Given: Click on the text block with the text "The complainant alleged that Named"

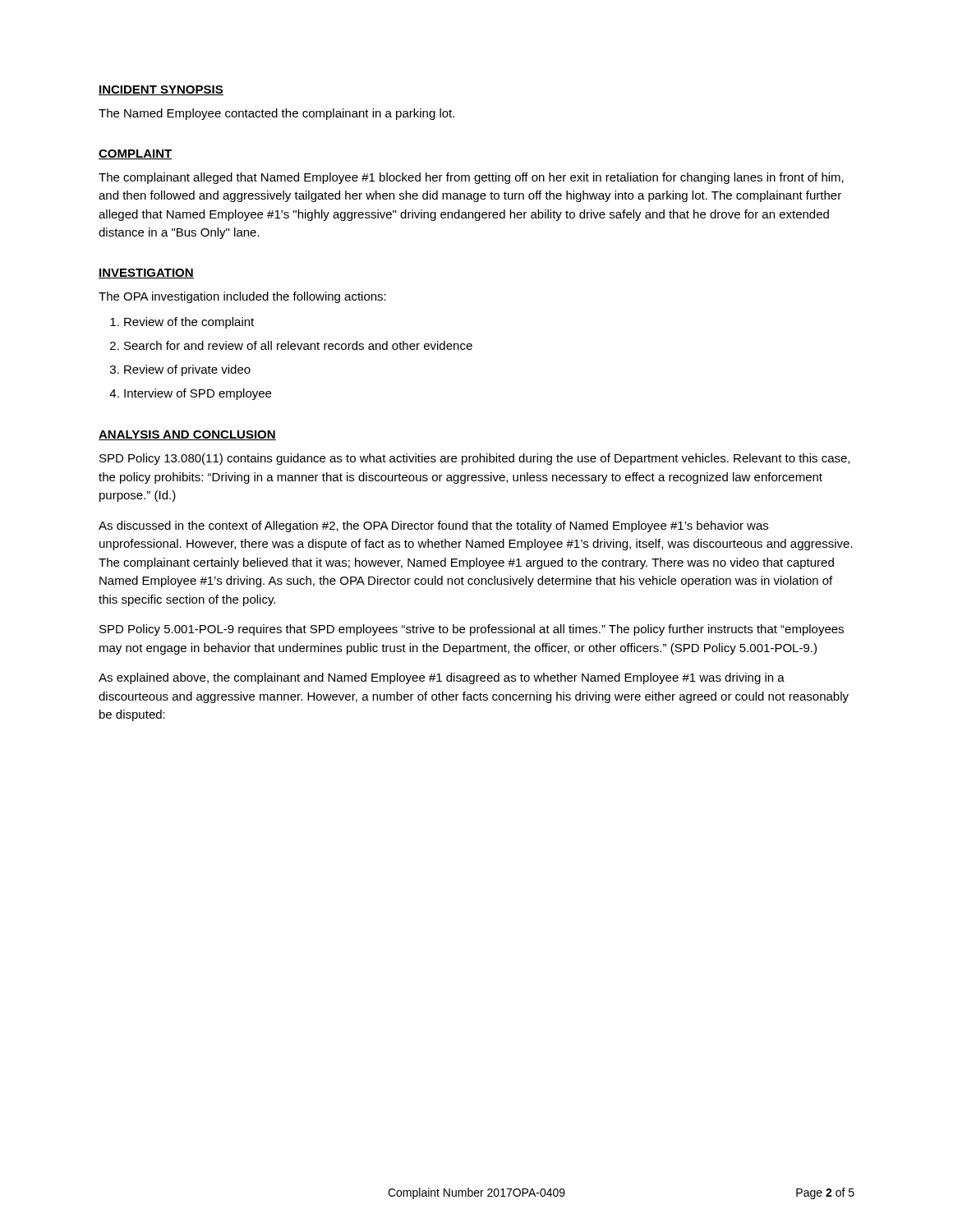Looking at the screenshot, I should 471,204.
